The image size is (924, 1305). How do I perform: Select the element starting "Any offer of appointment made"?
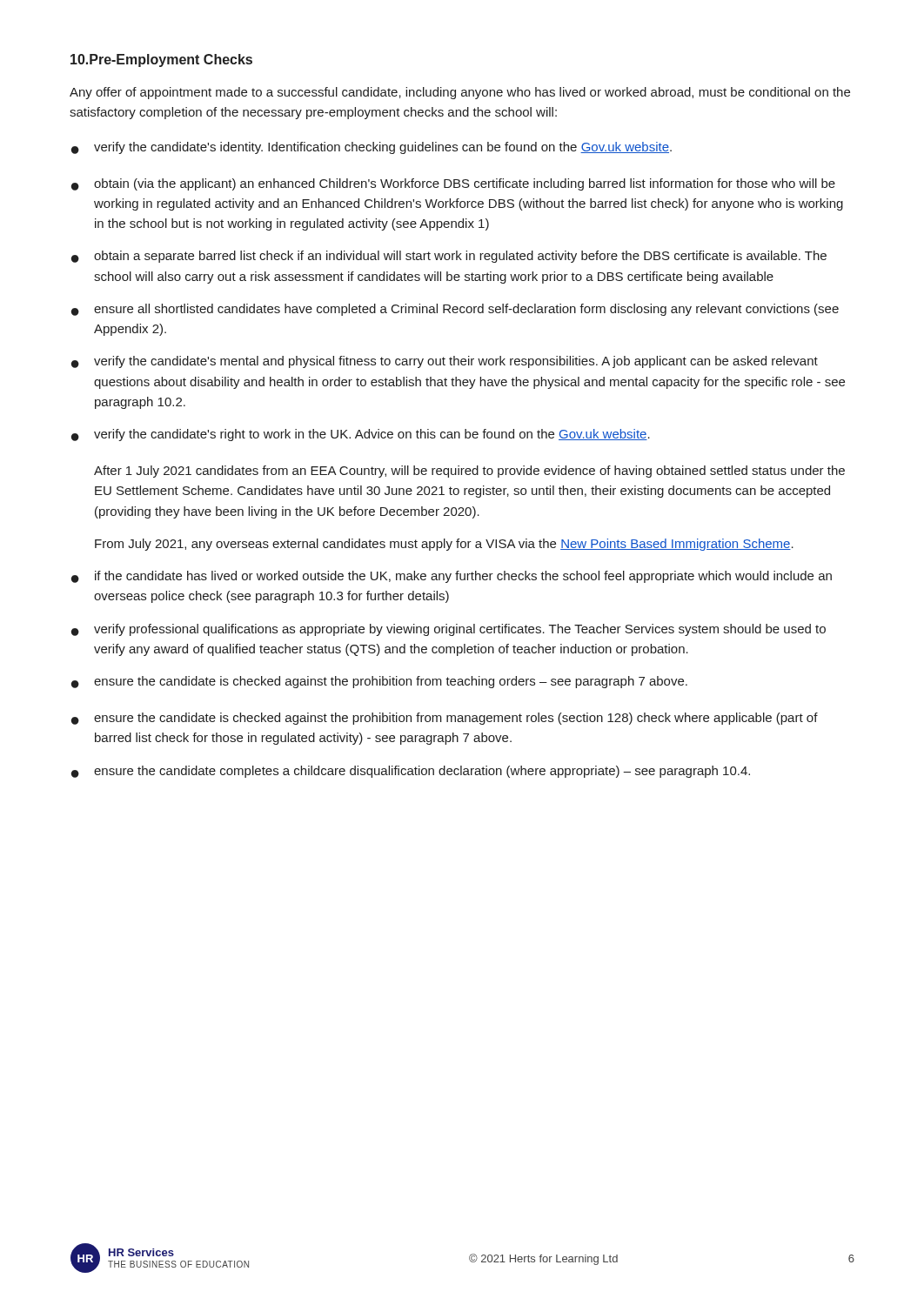(x=460, y=102)
